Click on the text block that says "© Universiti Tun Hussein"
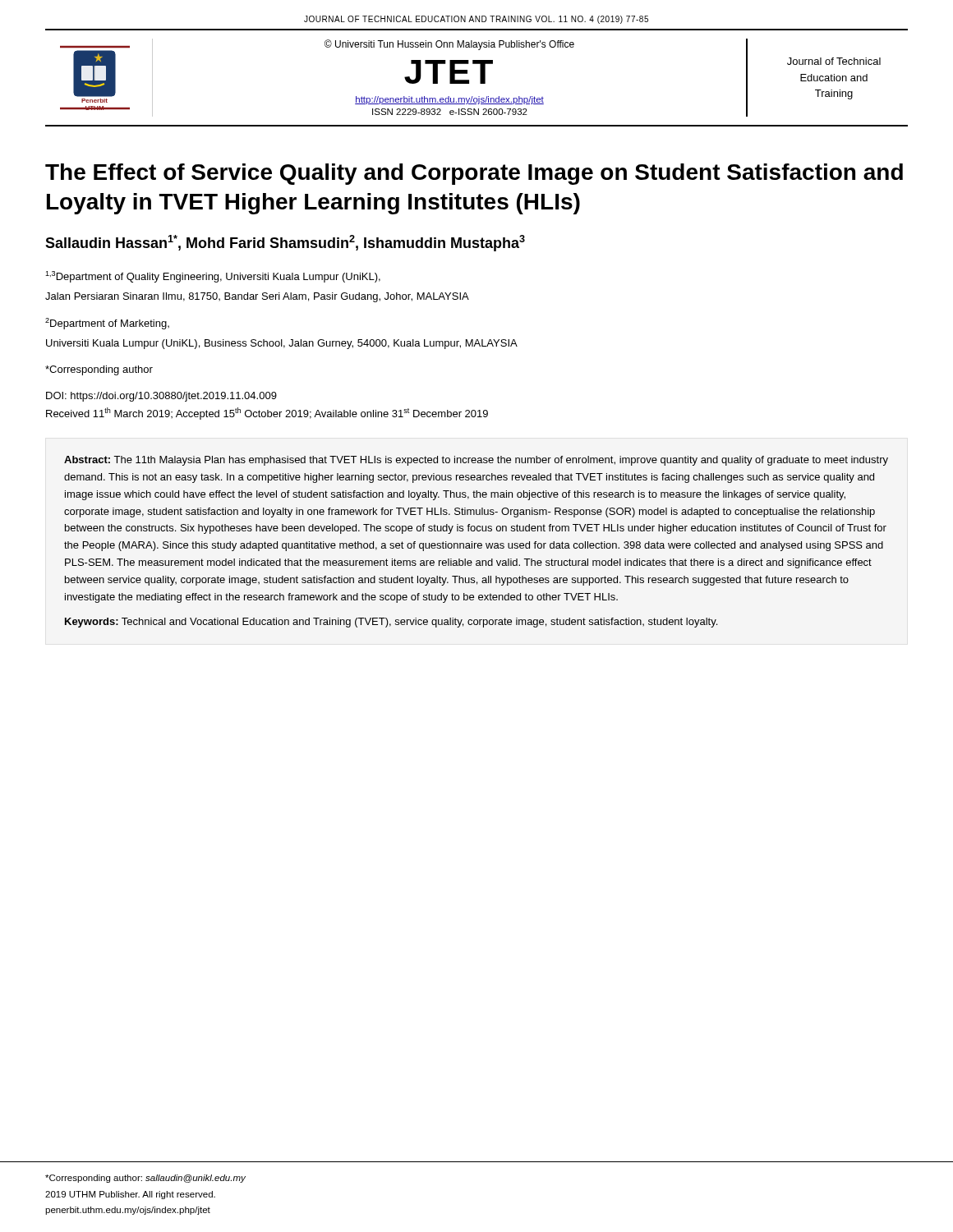The width and height of the screenshot is (953, 1232). (449, 44)
